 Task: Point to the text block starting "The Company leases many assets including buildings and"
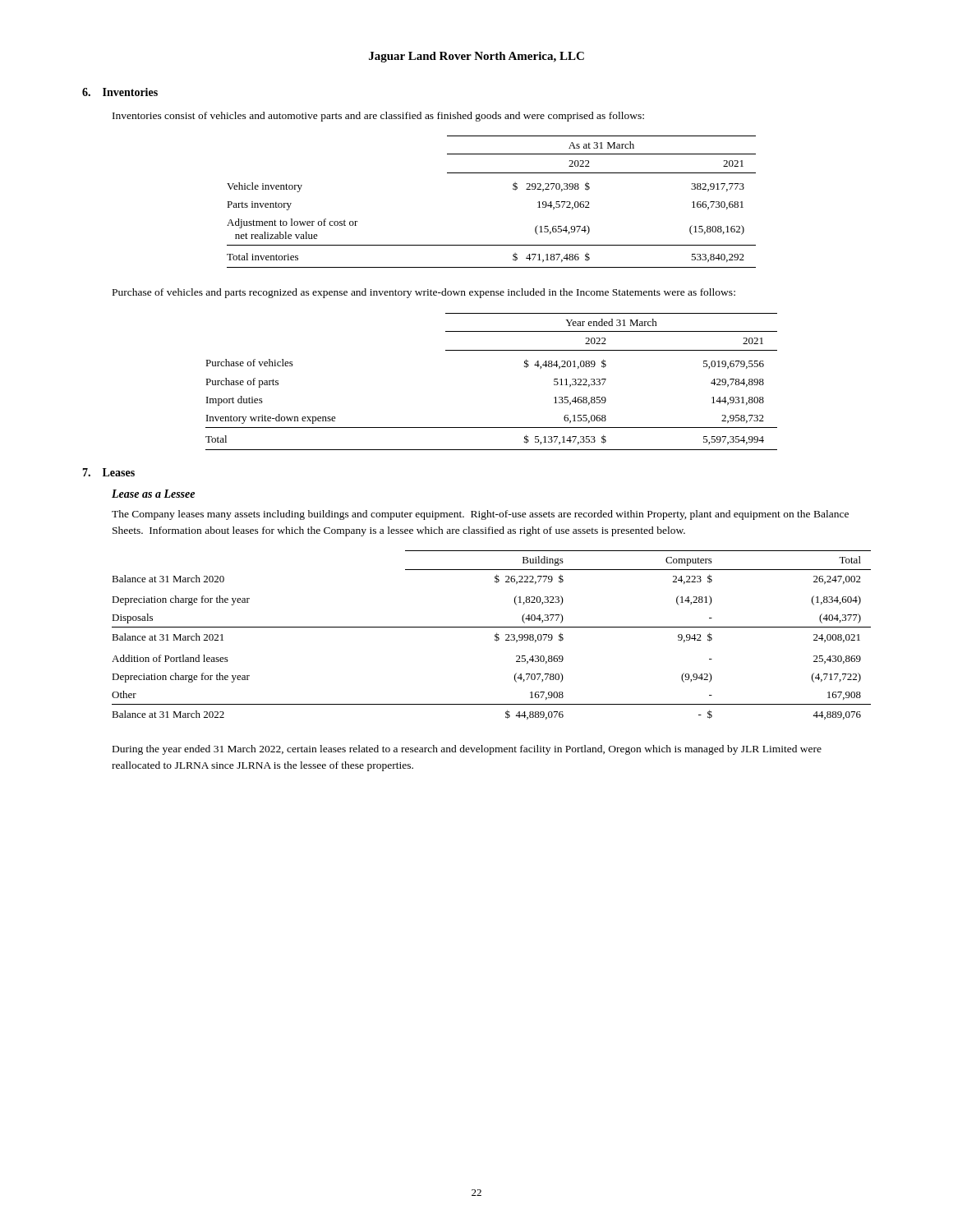tap(480, 522)
